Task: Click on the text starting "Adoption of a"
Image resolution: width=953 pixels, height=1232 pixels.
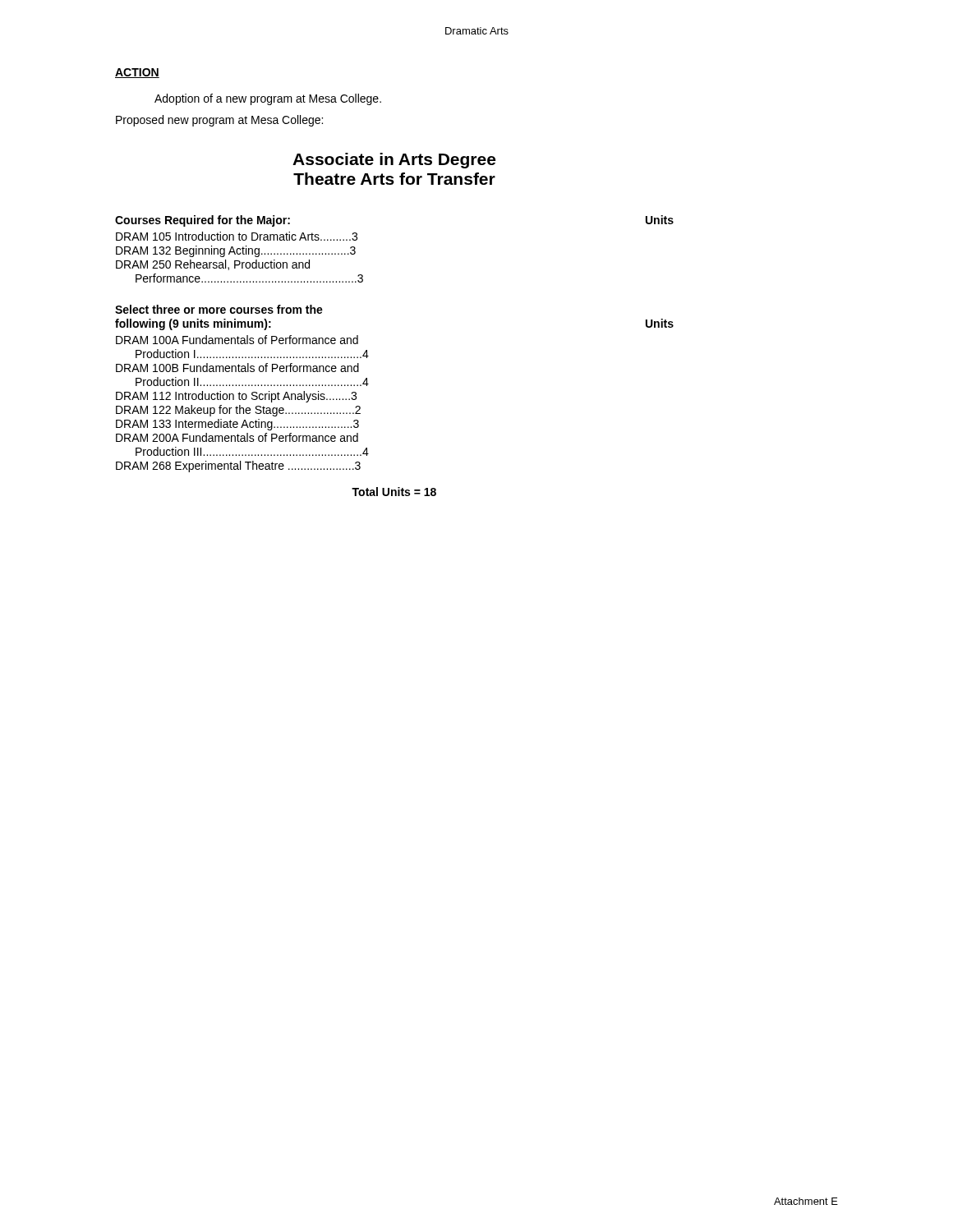Action: click(x=268, y=99)
